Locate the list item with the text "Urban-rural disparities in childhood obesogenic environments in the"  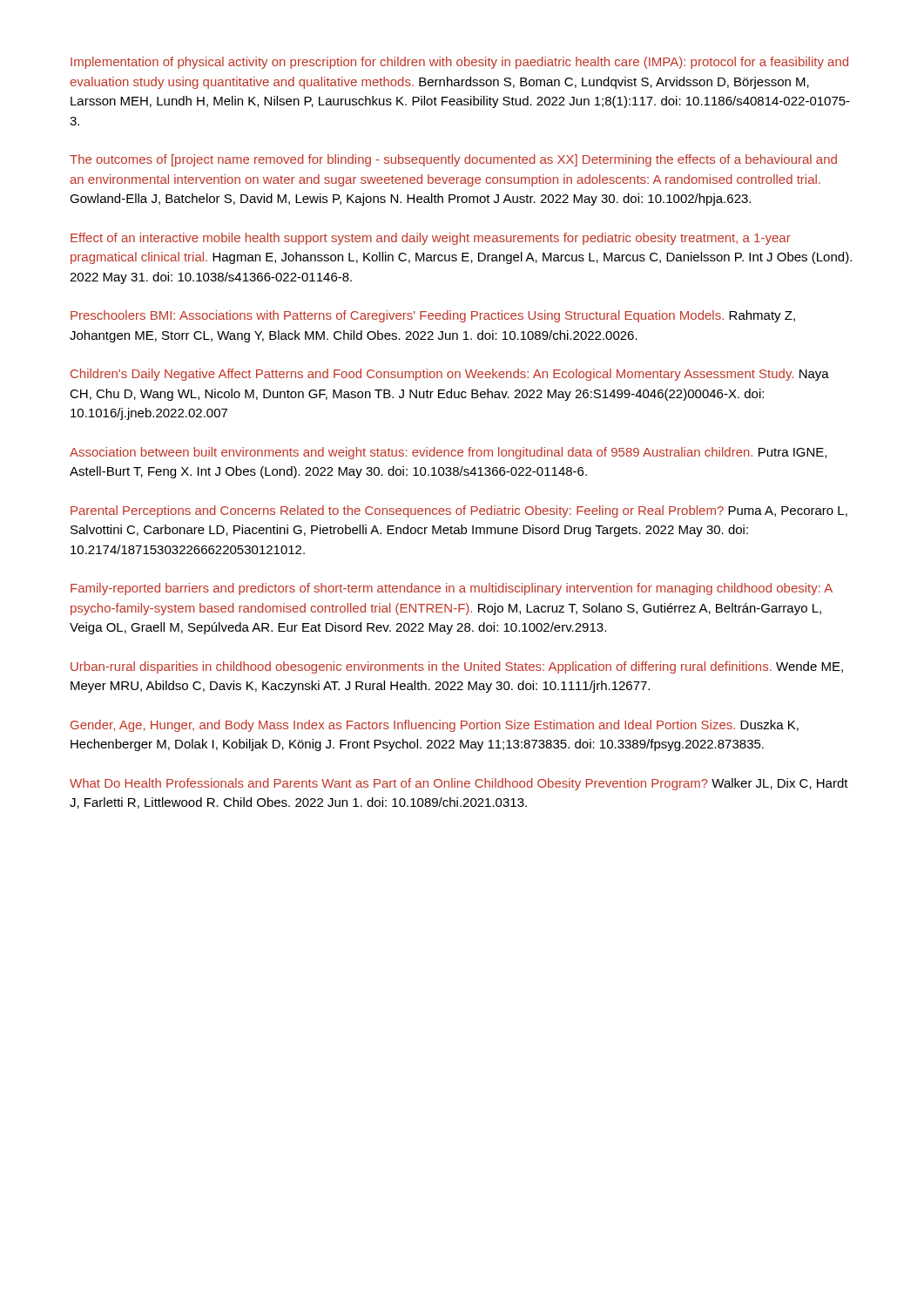[x=457, y=676]
